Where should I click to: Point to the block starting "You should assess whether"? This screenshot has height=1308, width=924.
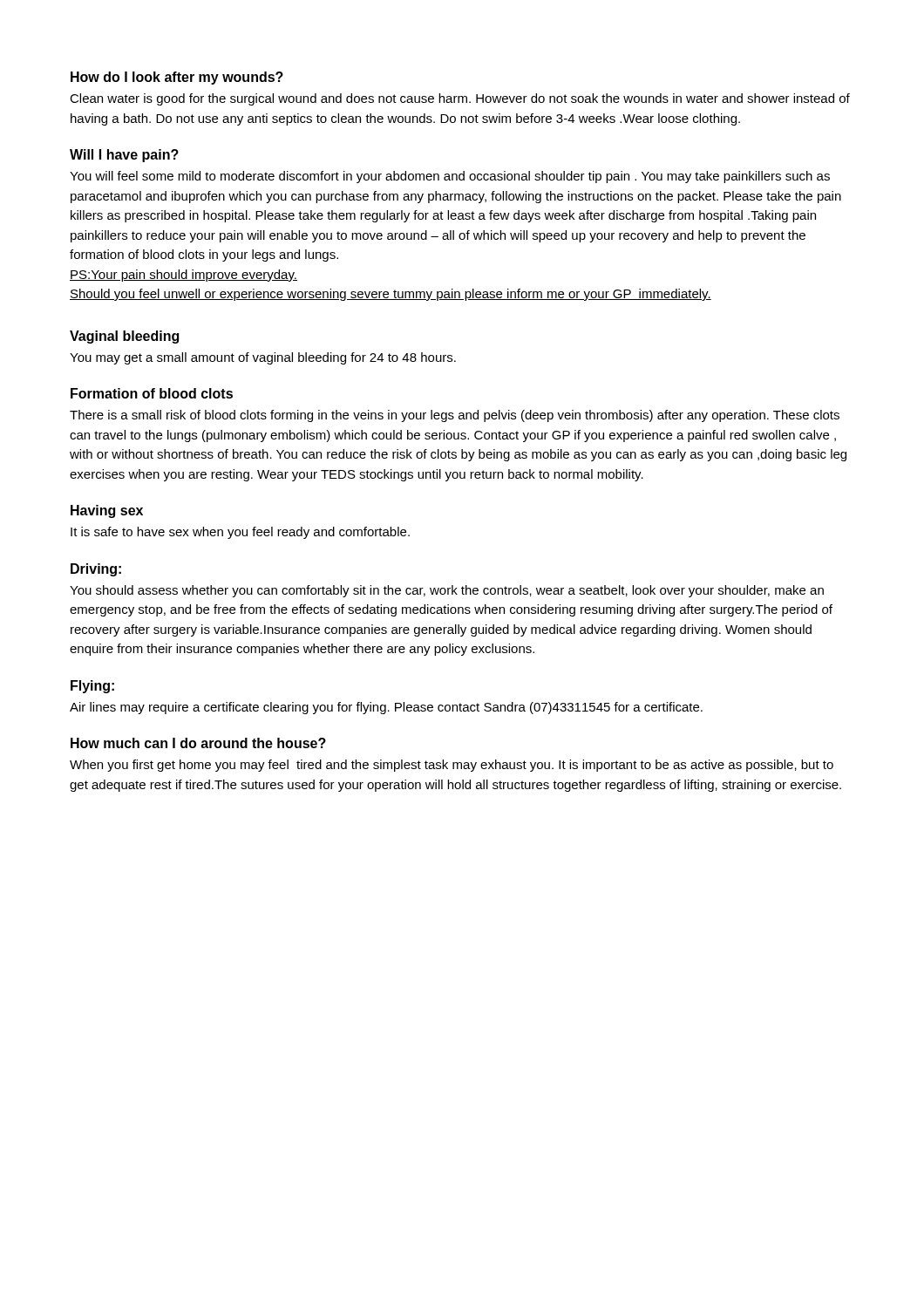pos(451,619)
